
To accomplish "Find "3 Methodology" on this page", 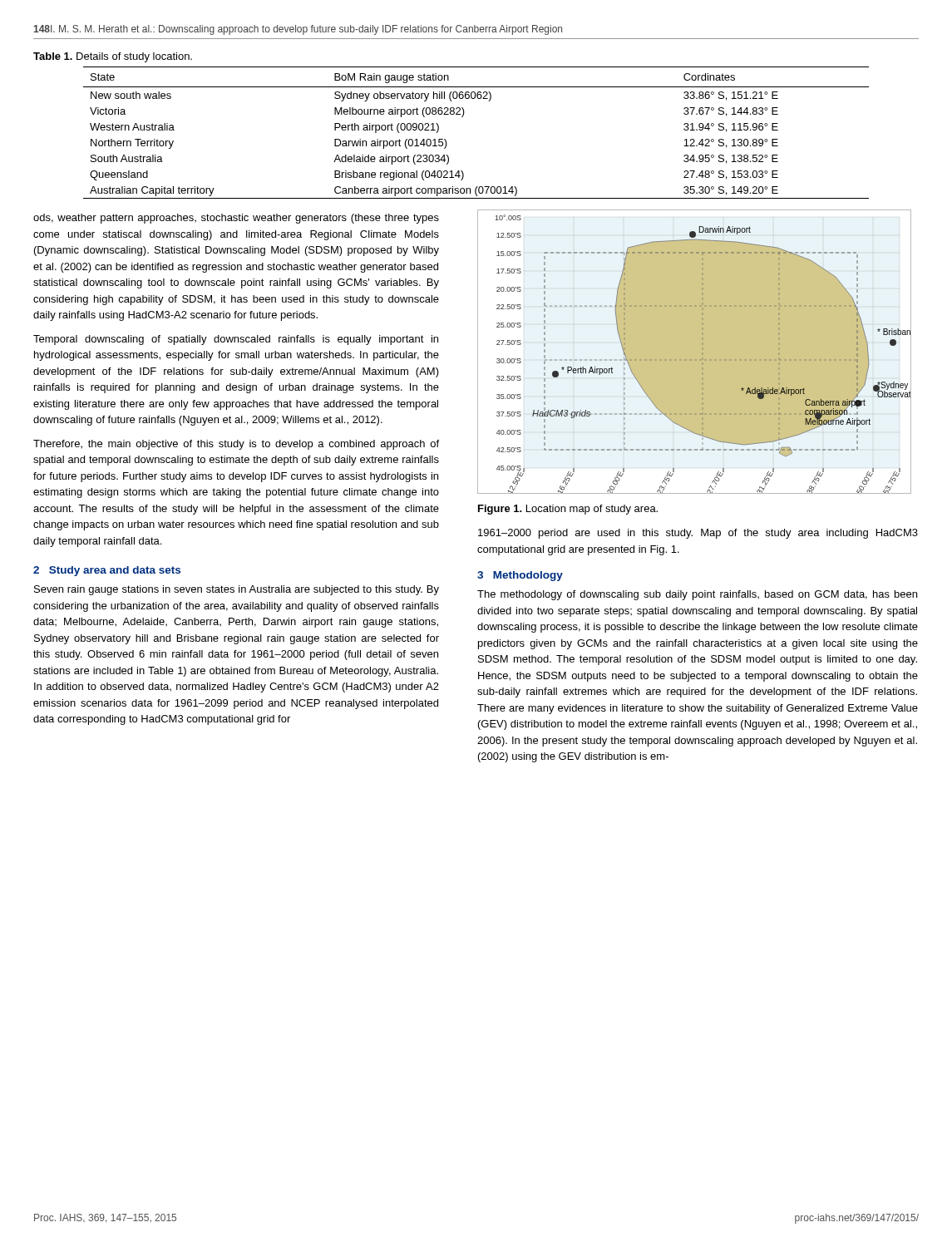I will [520, 575].
